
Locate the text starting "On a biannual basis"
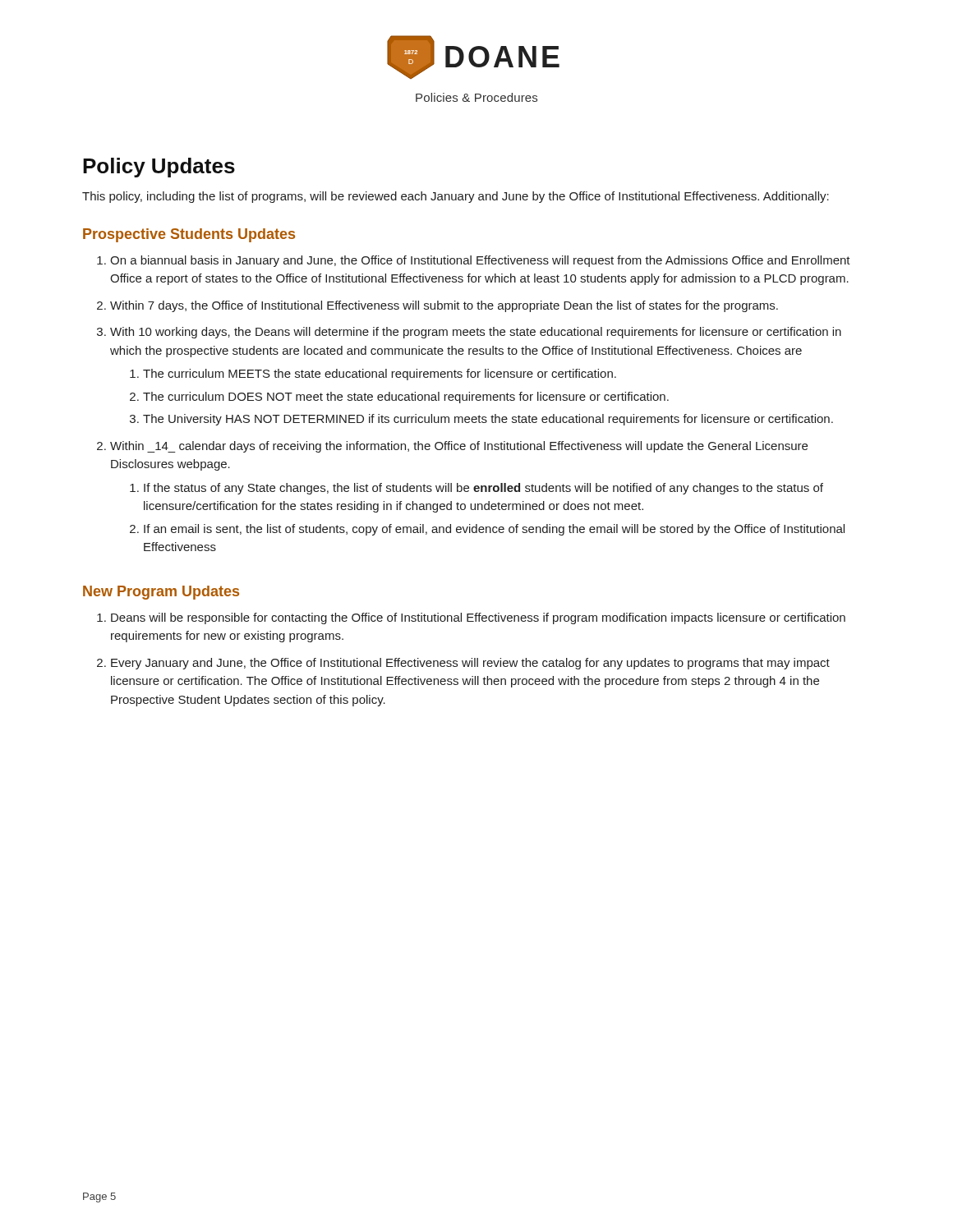coord(480,269)
